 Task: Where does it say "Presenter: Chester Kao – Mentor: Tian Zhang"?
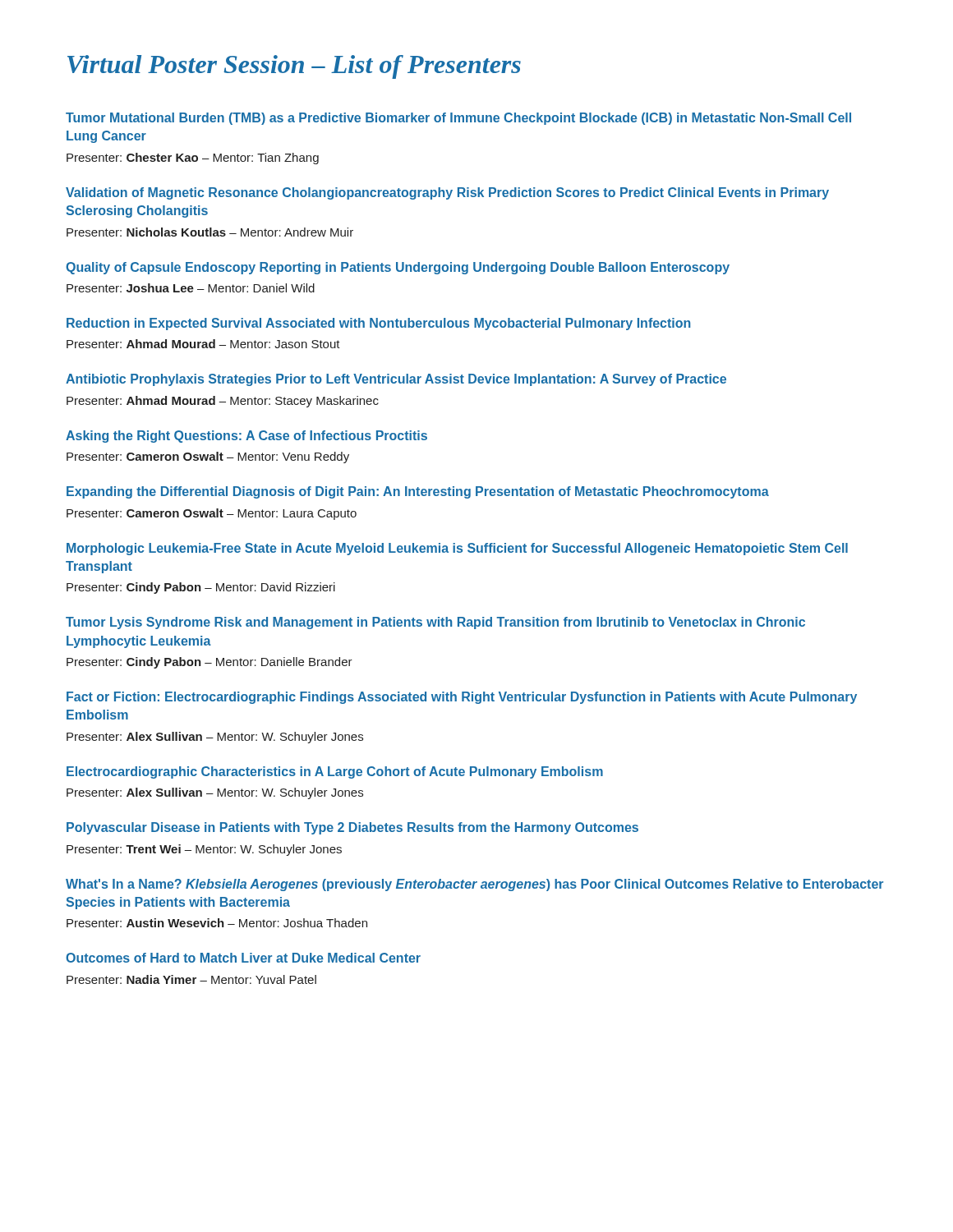click(x=192, y=157)
